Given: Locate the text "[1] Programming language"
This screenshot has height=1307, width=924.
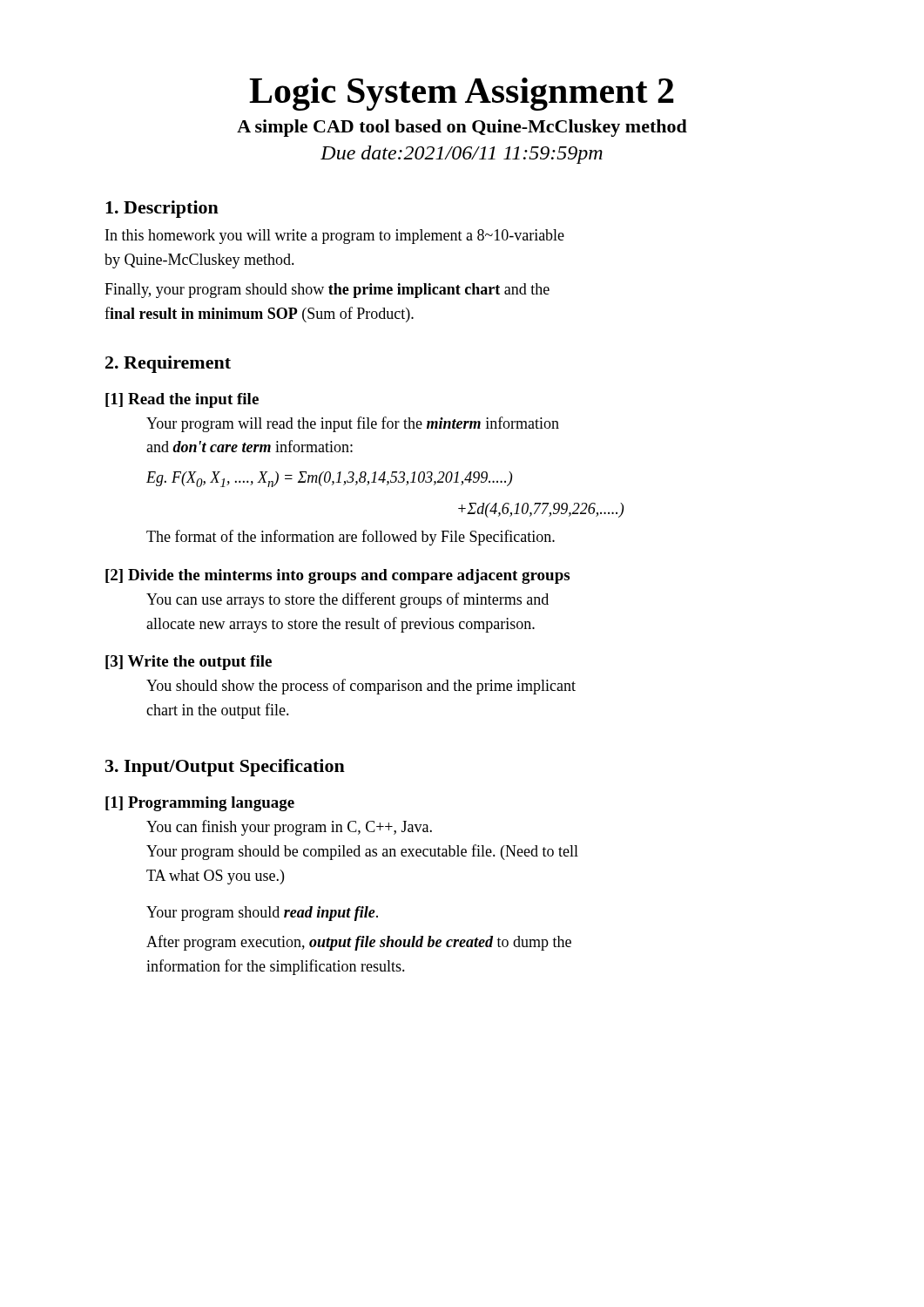Looking at the screenshot, I should pyautogui.click(x=199, y=802).
